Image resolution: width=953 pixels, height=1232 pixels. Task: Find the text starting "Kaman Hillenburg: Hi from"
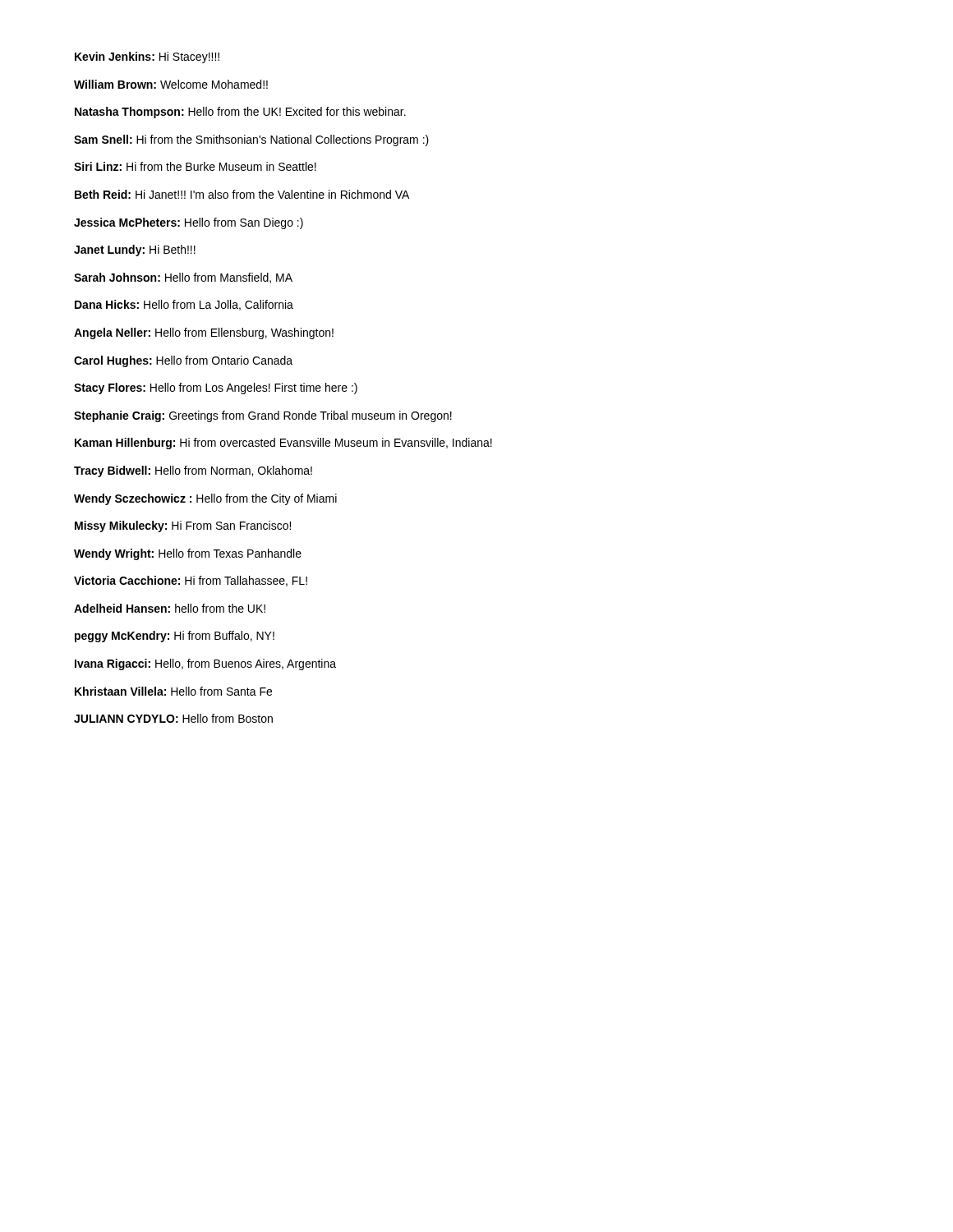click(283, 443)
